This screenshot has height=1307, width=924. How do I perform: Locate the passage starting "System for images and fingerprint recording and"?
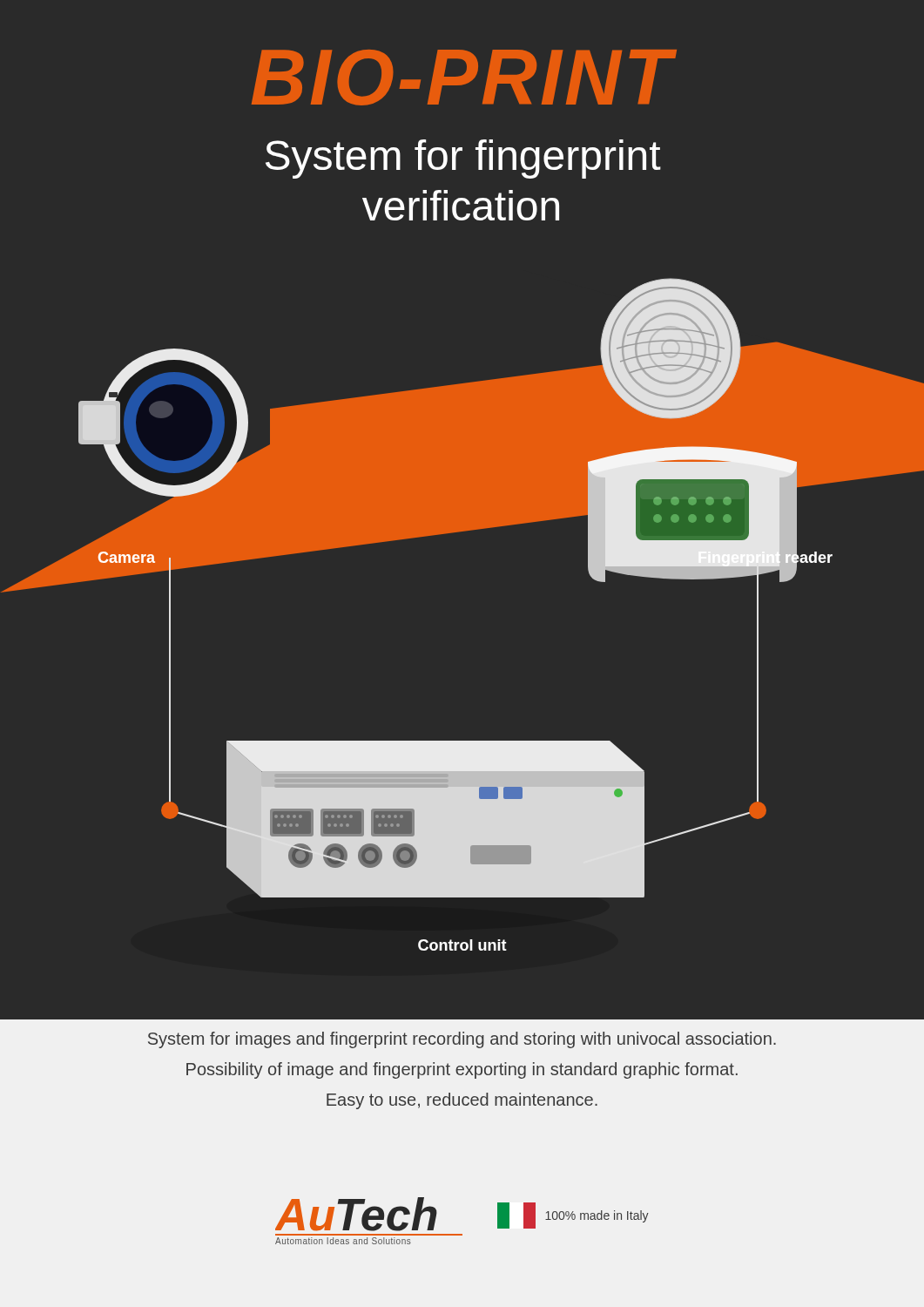point(462,1069)
